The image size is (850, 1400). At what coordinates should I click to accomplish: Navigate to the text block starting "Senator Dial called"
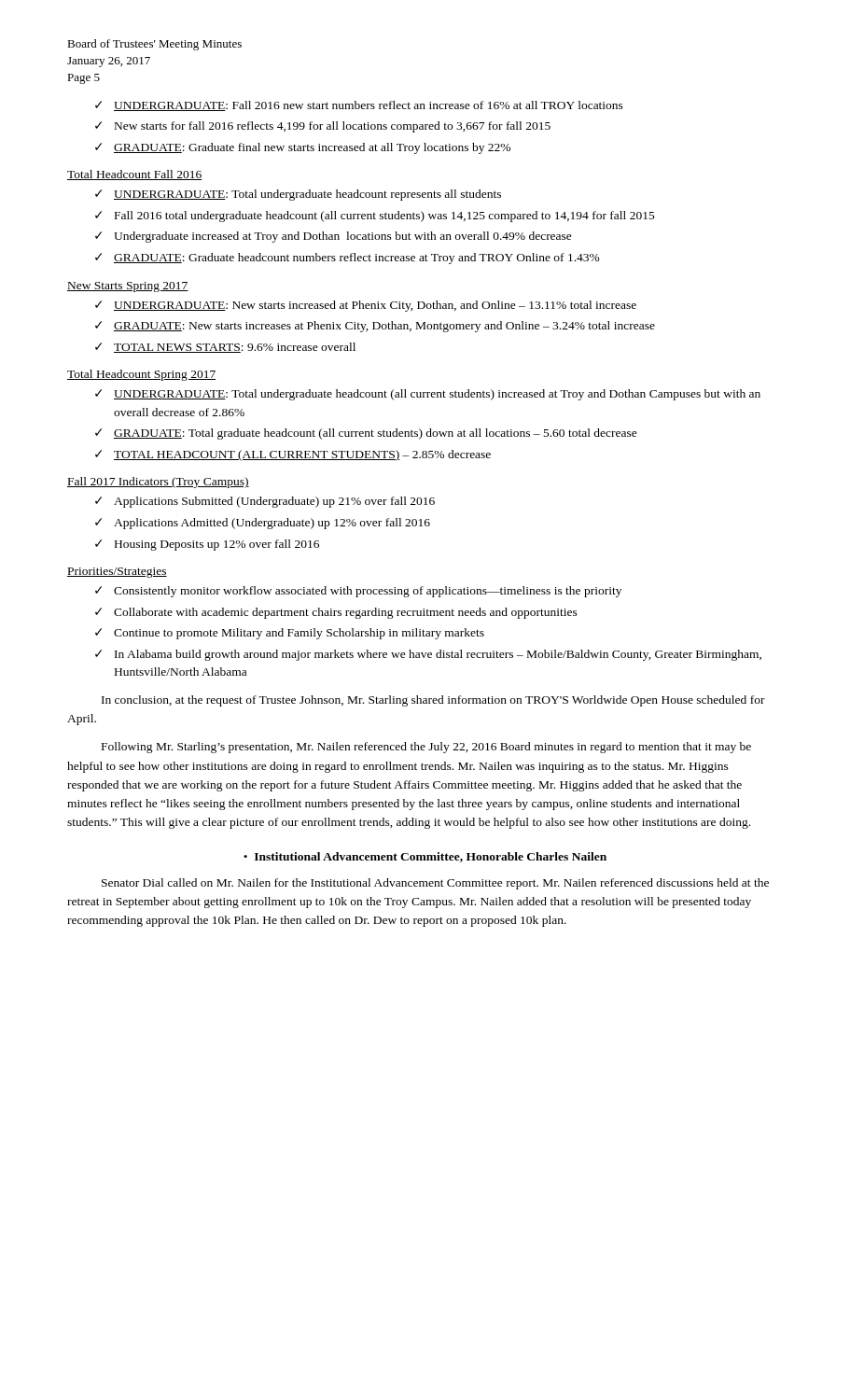[x=418, y=901]
